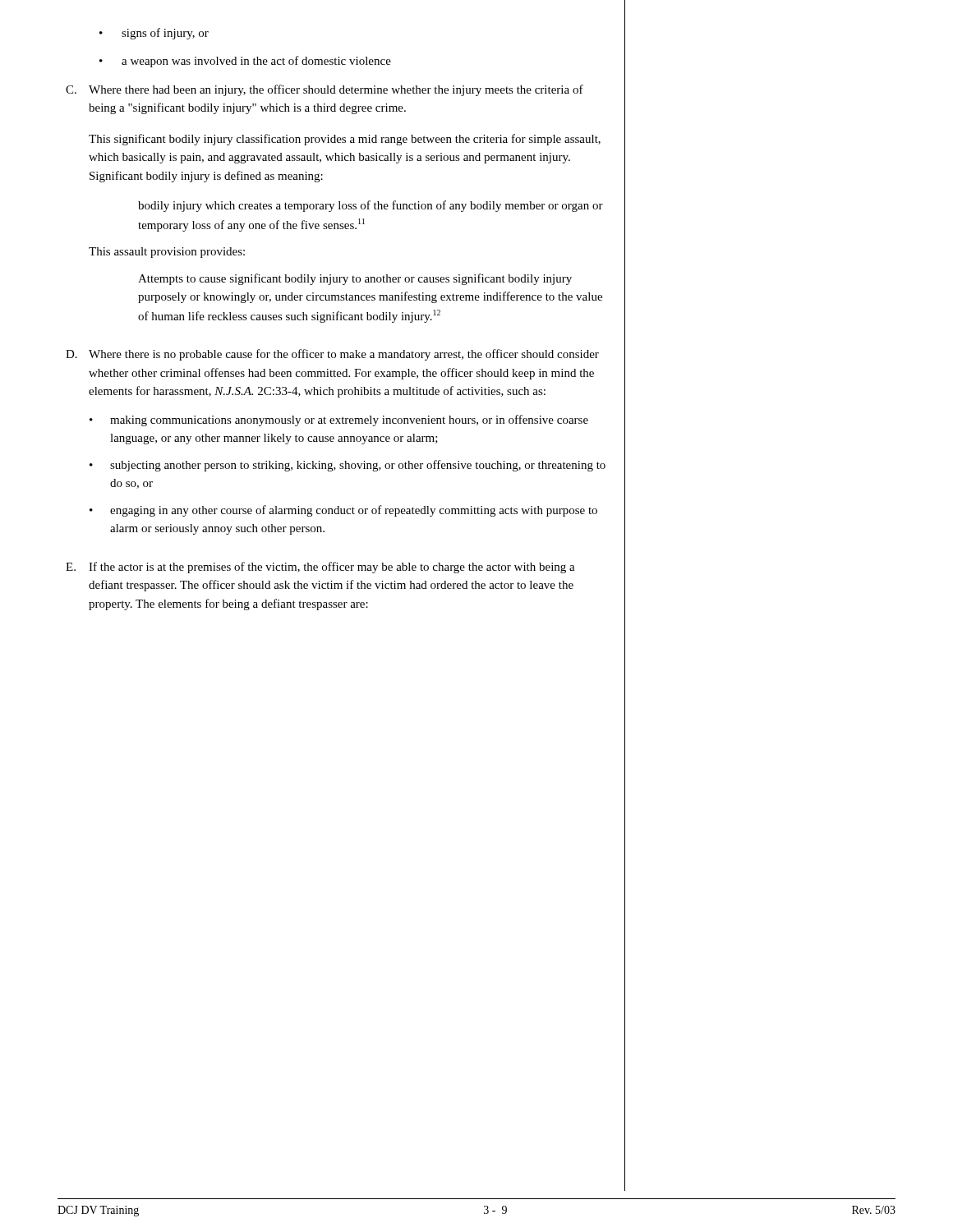The height and width of the screenshot is (1232, 953).
Task: Navigate to the region starting "• making communications anonymously"
Action: point(348,429)
